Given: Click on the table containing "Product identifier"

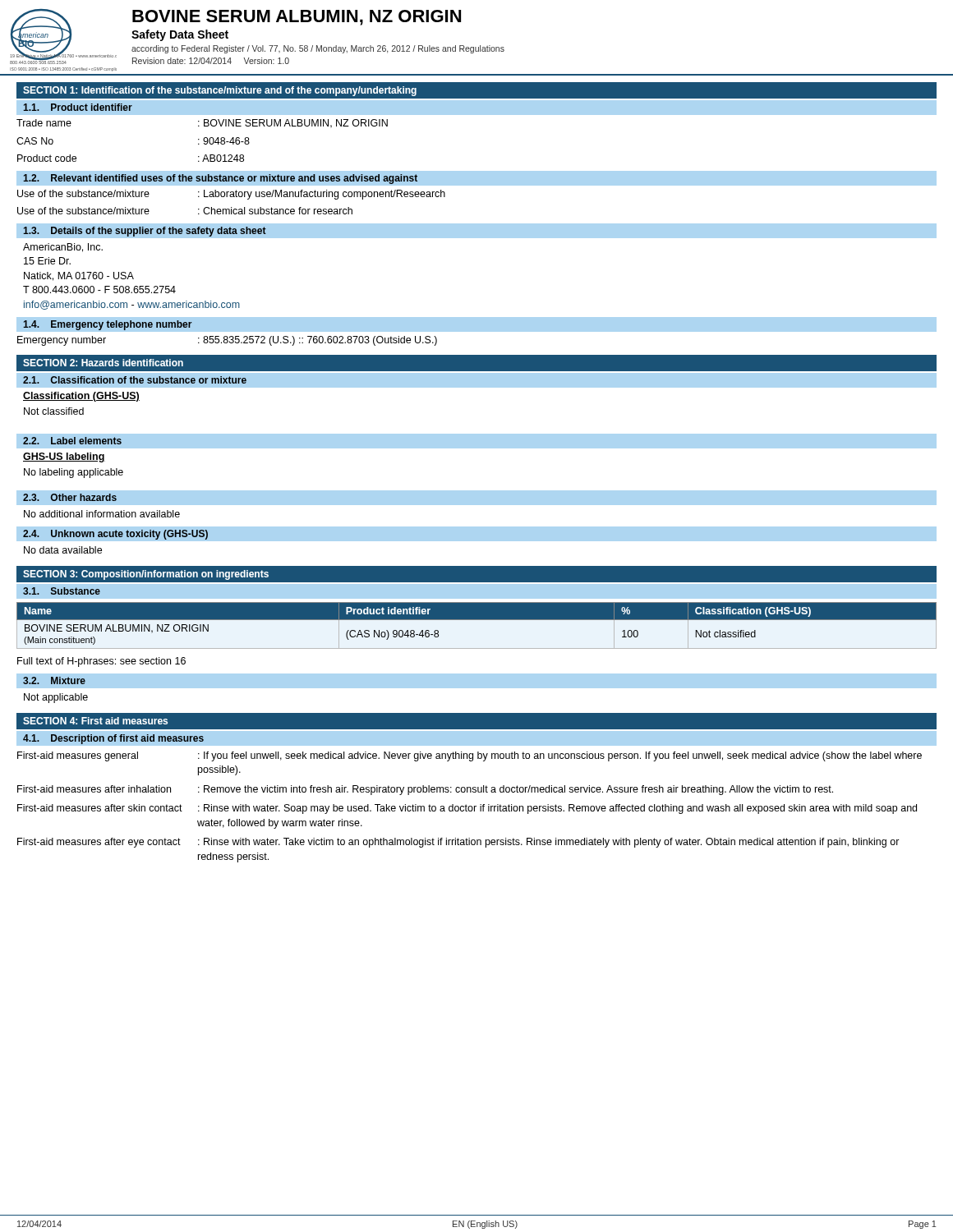Looking at the screenshot, I should pos(476,625).
